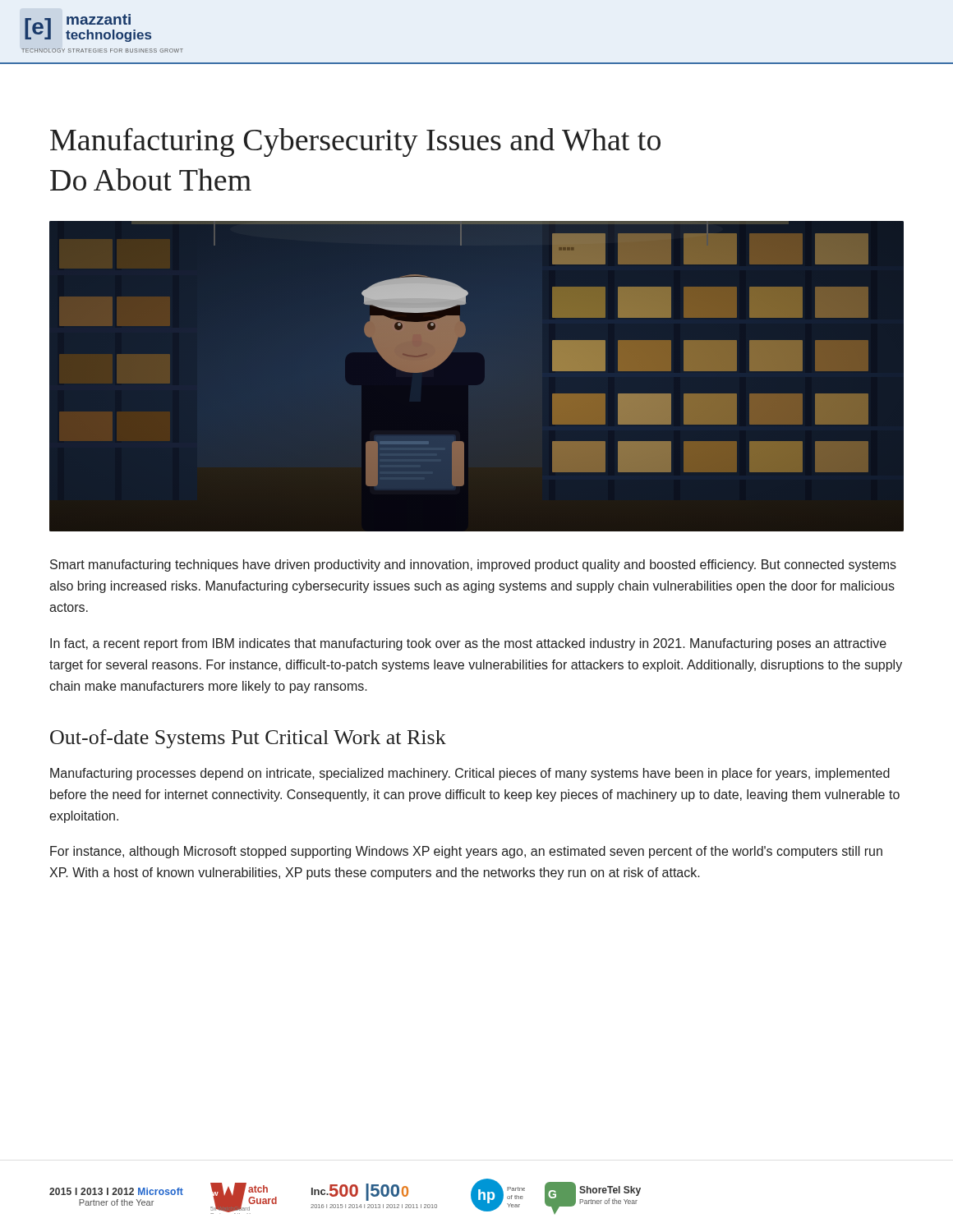Locate the title that opens with "Manufacturing Cybersecurity Issues and What"
This screenshot has height=1232, width=953.
click(355, 160)
